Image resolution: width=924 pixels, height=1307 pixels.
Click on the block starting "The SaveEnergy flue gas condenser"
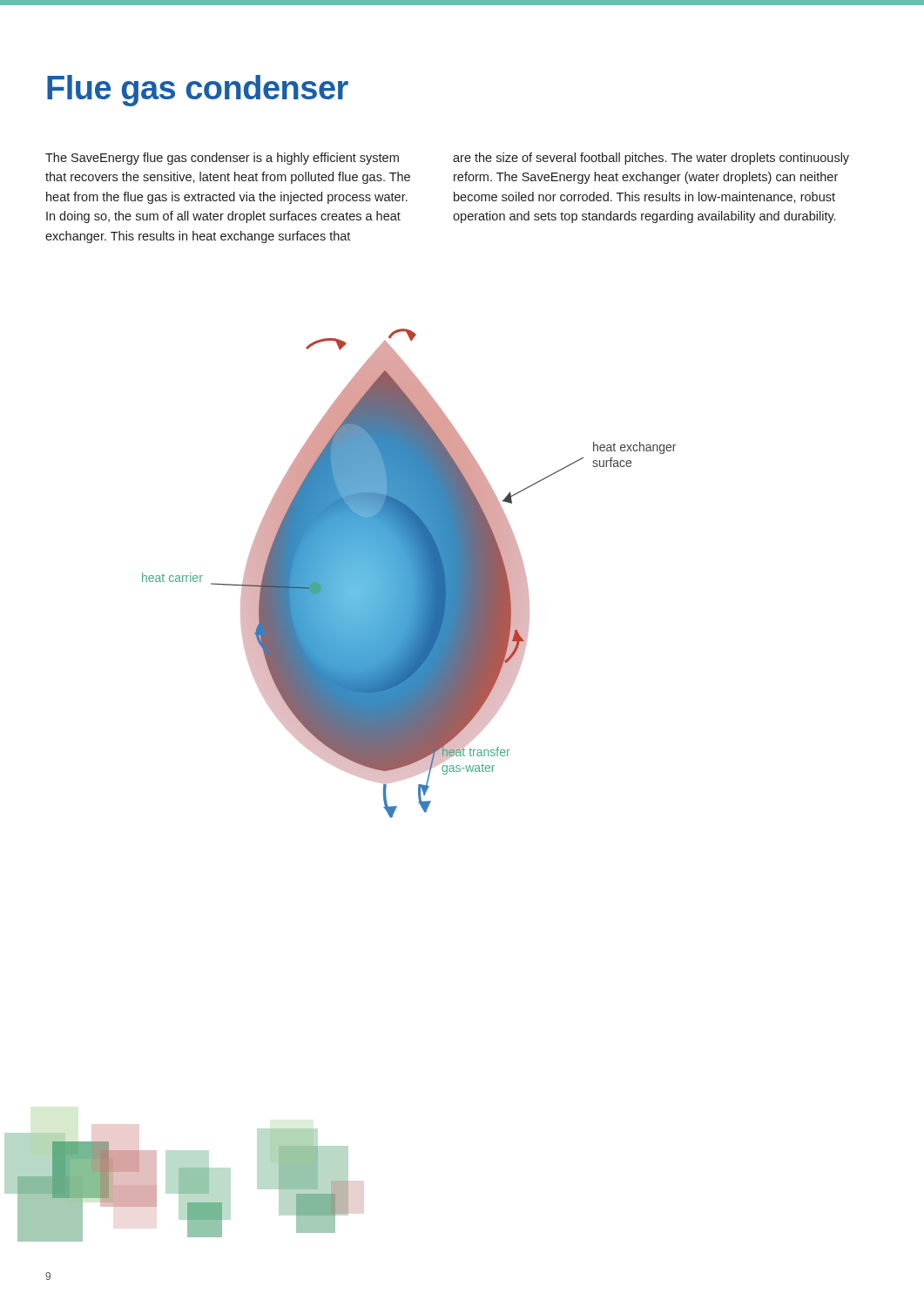pyautogui.click(x=228, y=197)
